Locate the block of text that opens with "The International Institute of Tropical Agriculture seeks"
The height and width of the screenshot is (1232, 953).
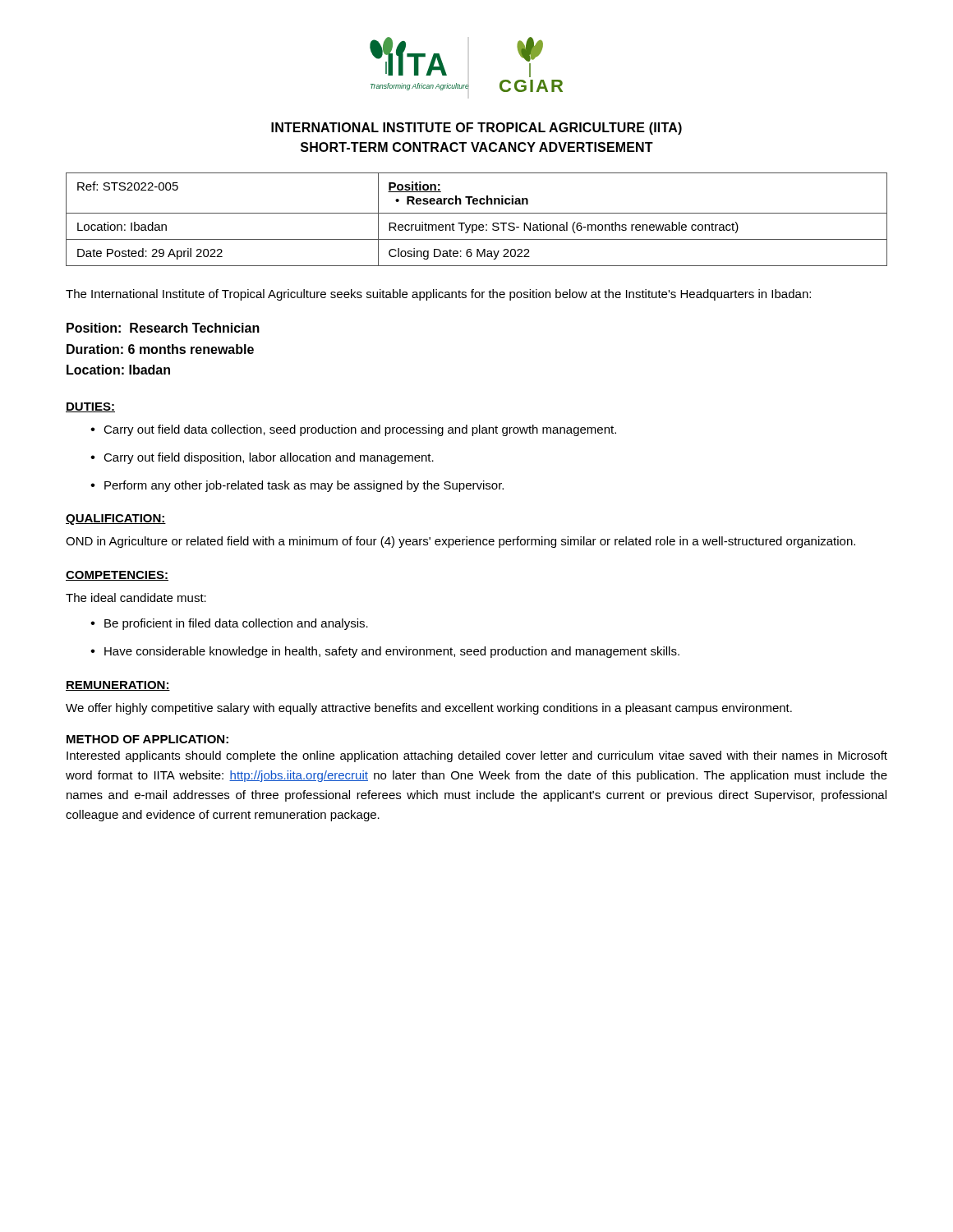[439, 294]
